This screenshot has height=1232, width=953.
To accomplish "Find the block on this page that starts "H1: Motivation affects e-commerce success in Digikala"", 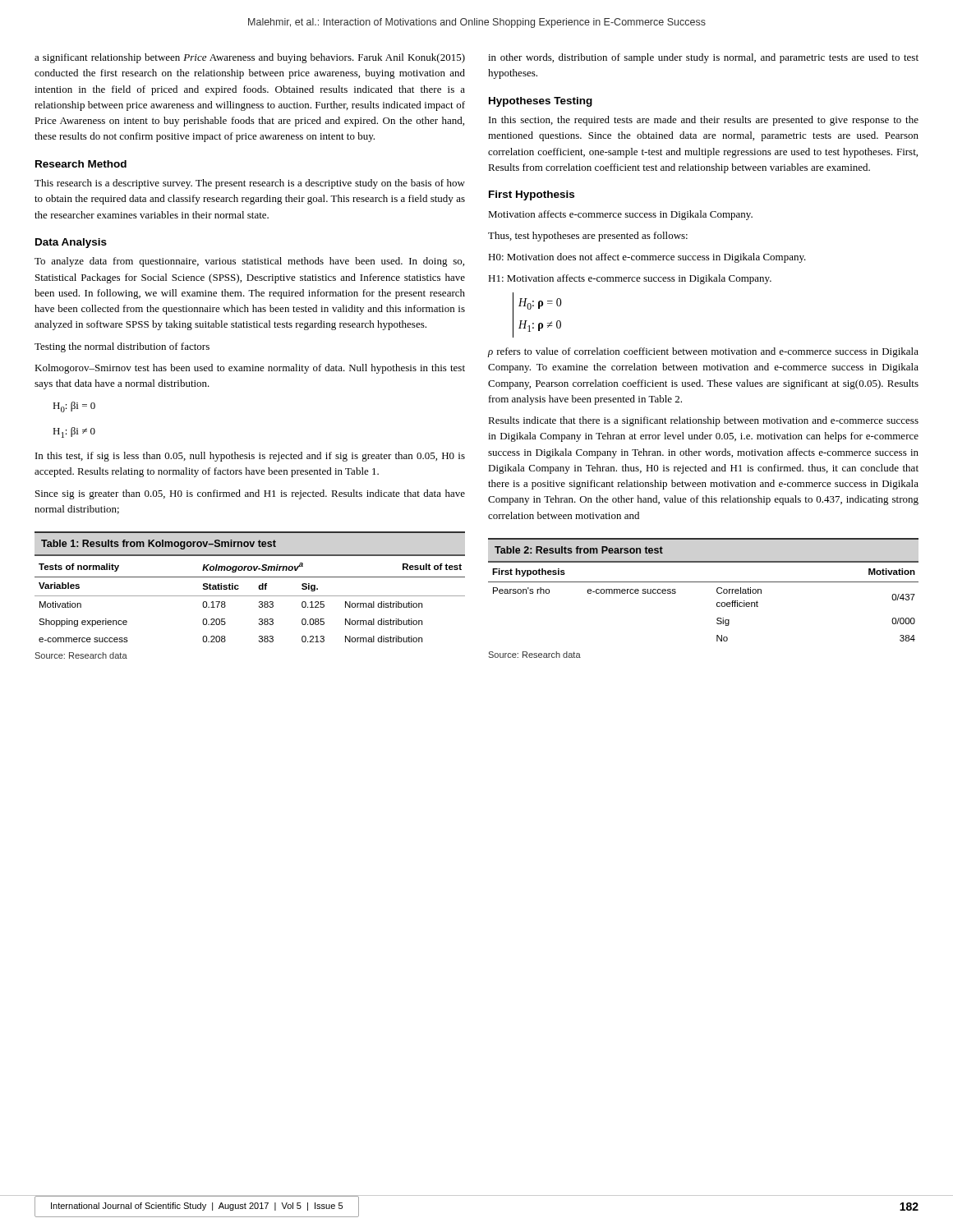I will pyautogui.click(x=630, y=278).
